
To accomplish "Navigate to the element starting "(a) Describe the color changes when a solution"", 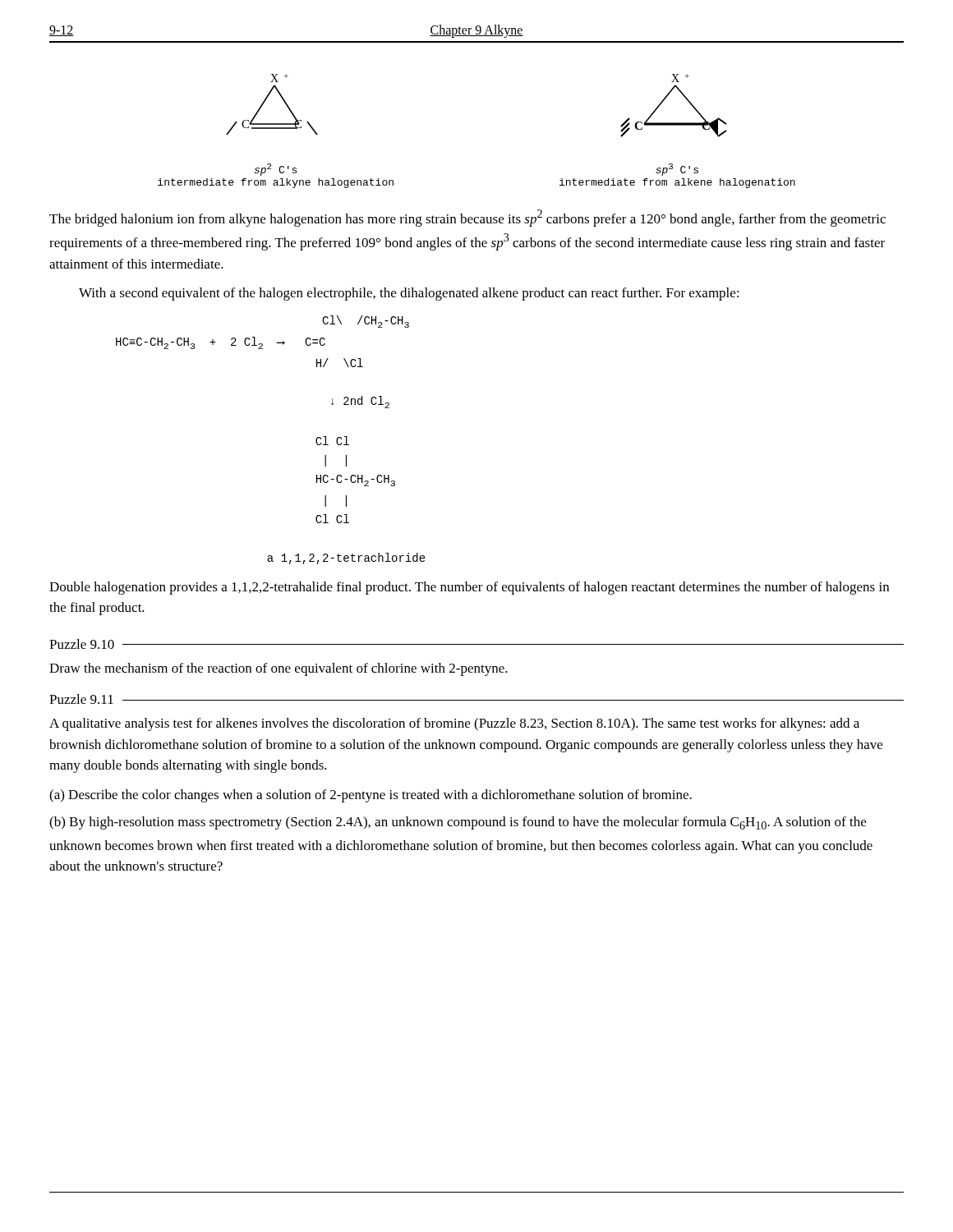I will (371, 794).
